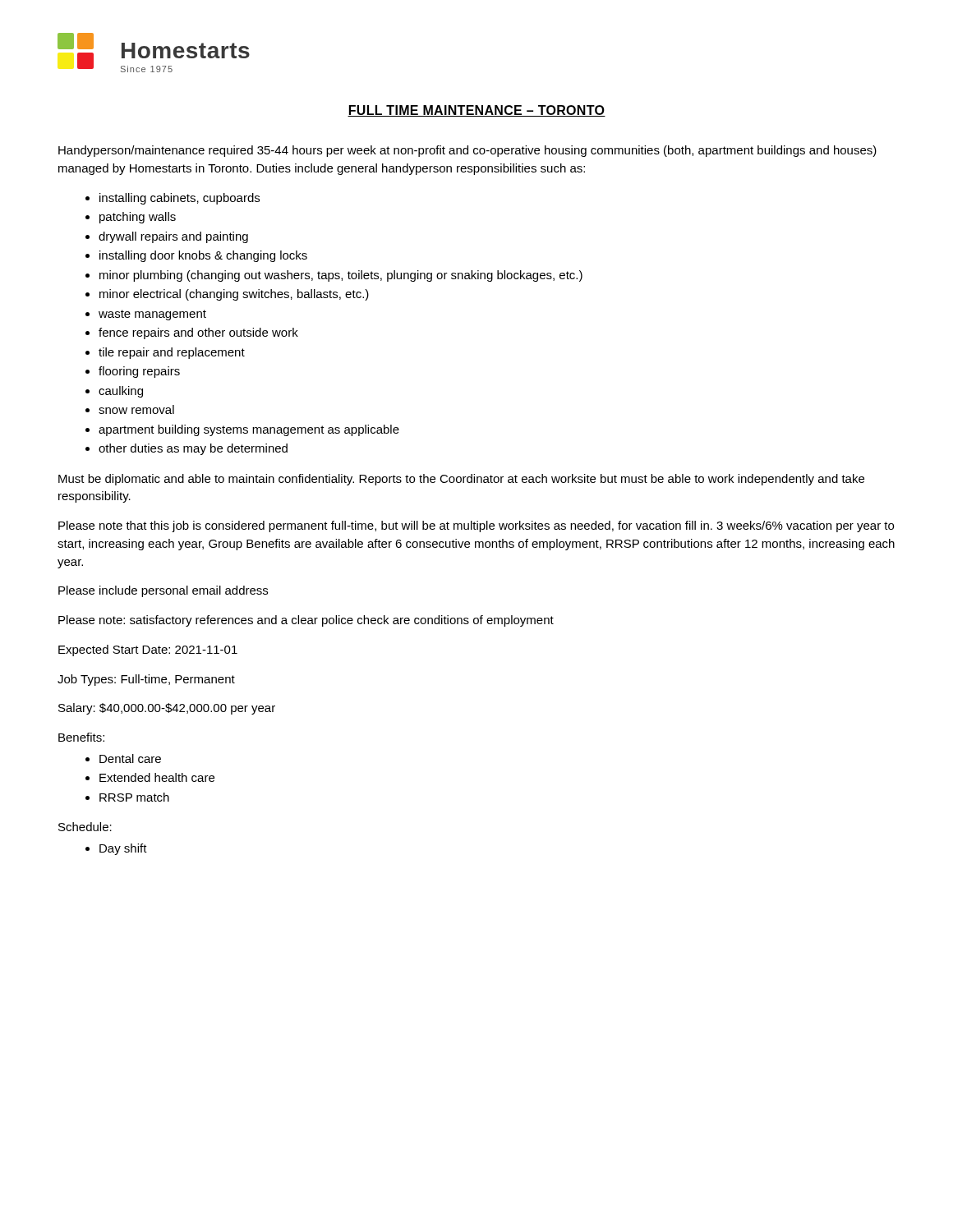The width and height of the screenshot is (953, 1232).
Task: Locate the passage starting "Day shift"
Action: (x=123, y=848)
